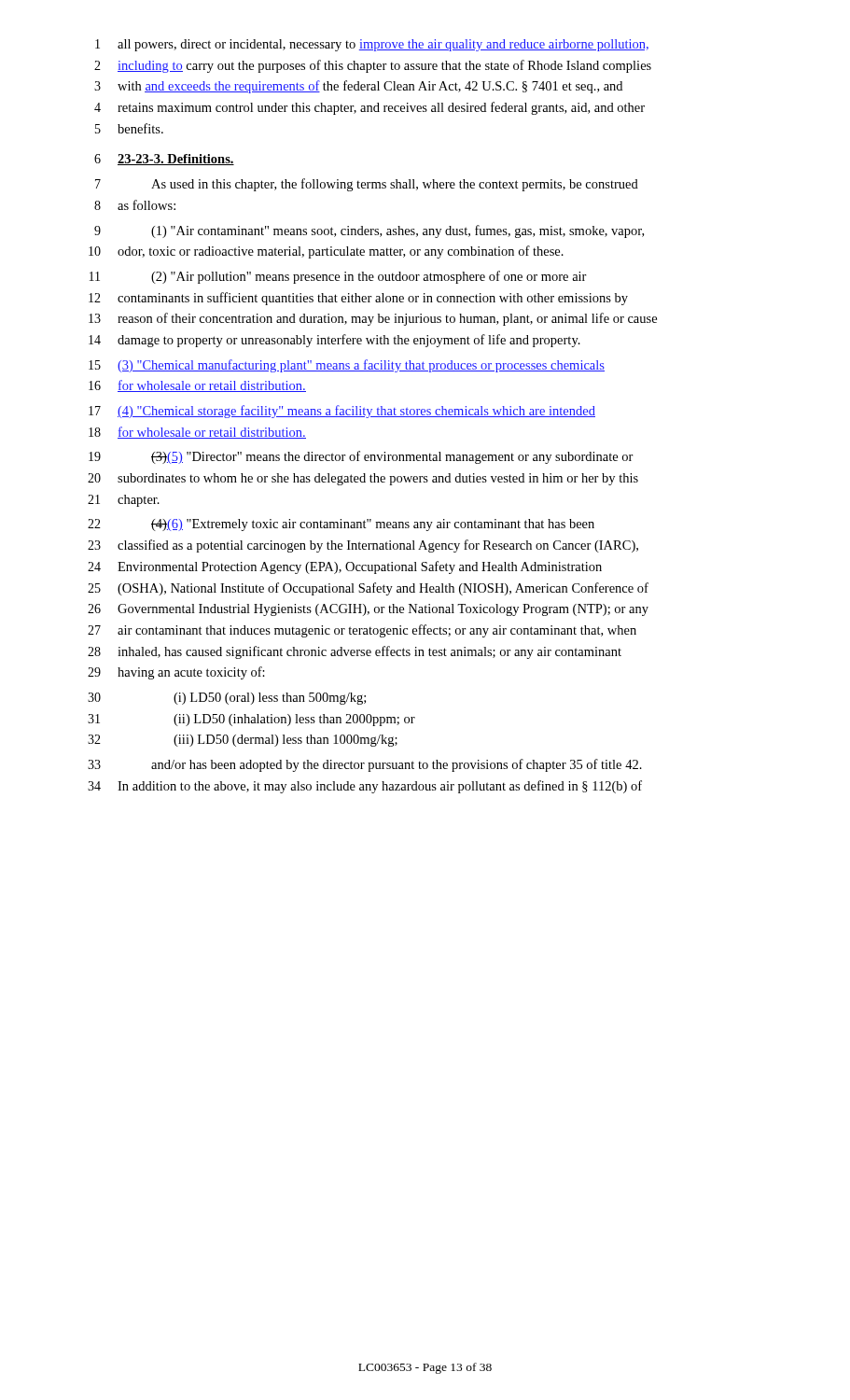Locate the passage starting "4 retains maximum"

pos(425,108)
